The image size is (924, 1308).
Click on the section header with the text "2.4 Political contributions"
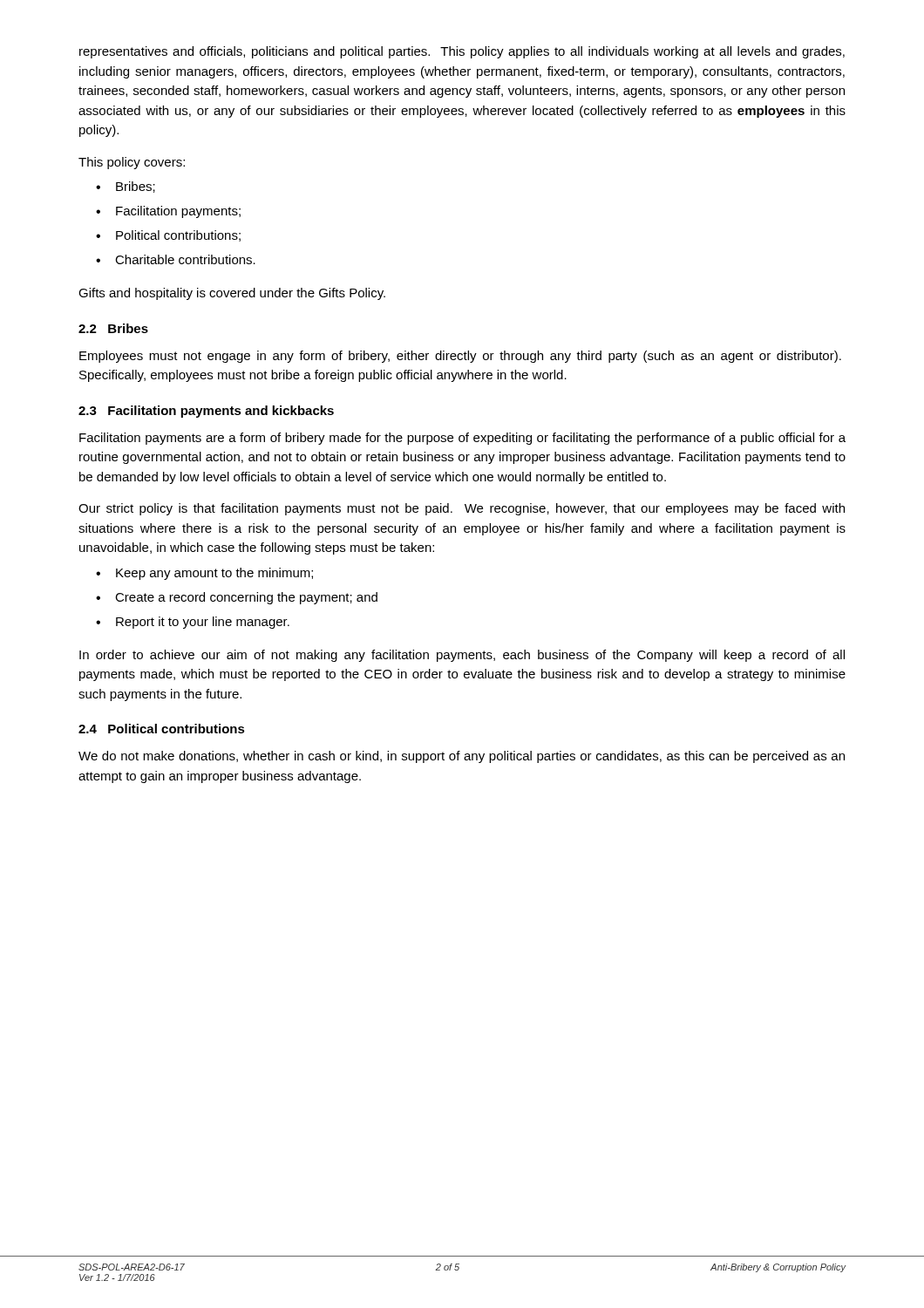point(162,729)
